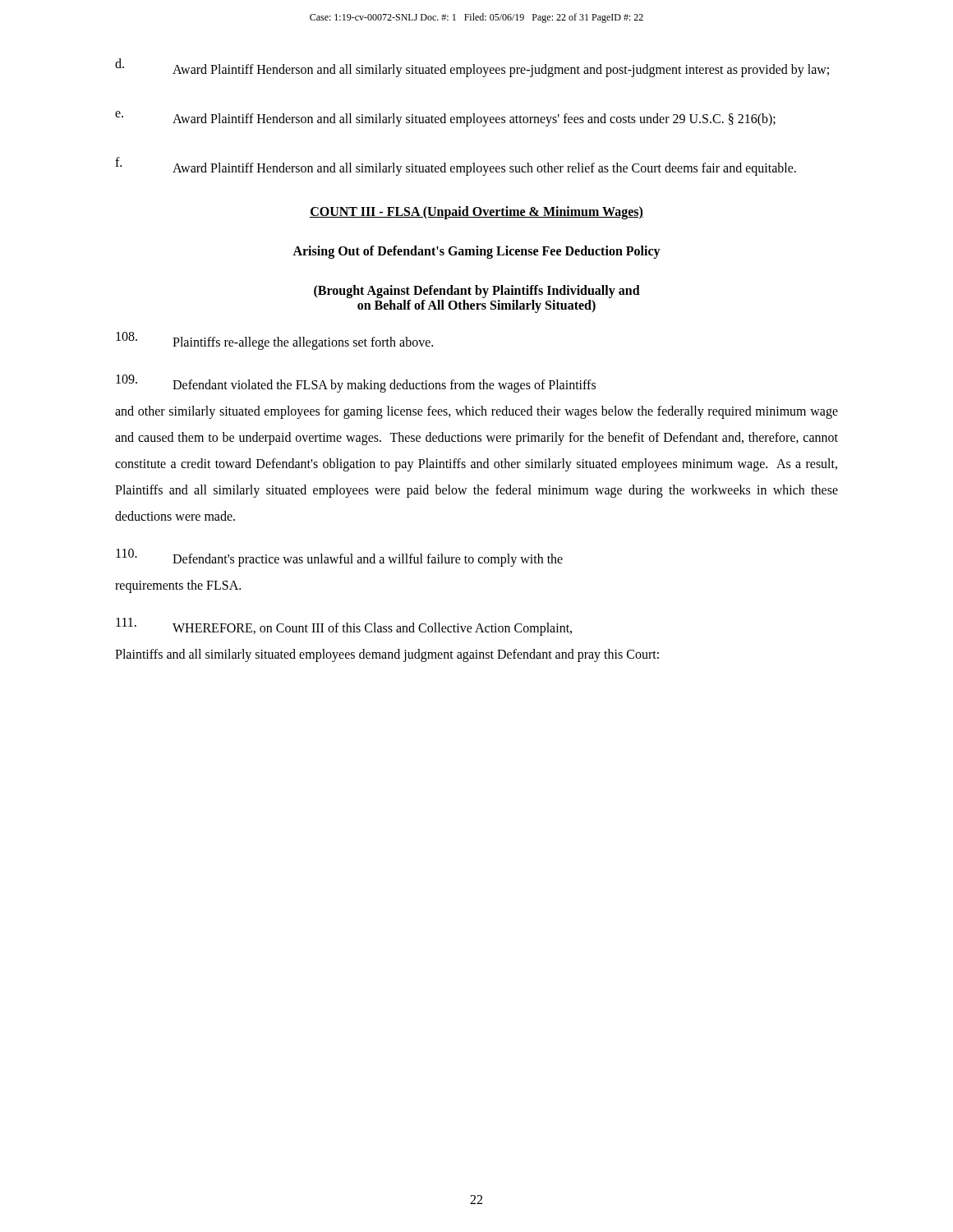Viewport: 953px width, 1232px height.
Task: Navigate to the element starting "COUNT III - FLSA"
Action: pyautogui.click(x=476, y=211)
